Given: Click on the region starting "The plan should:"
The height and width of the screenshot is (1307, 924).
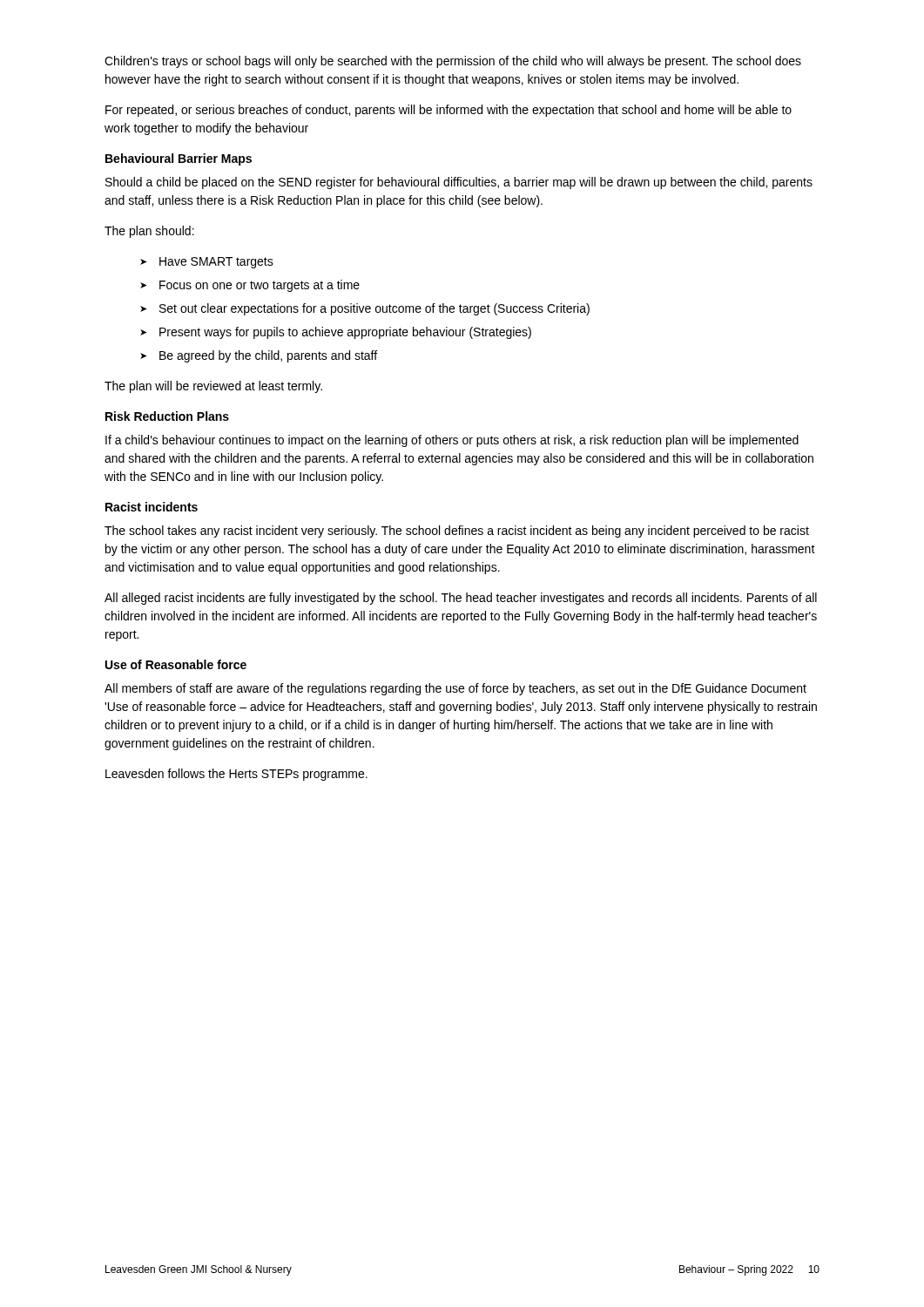Looking at the screenshot, I should tap(149, 232).
